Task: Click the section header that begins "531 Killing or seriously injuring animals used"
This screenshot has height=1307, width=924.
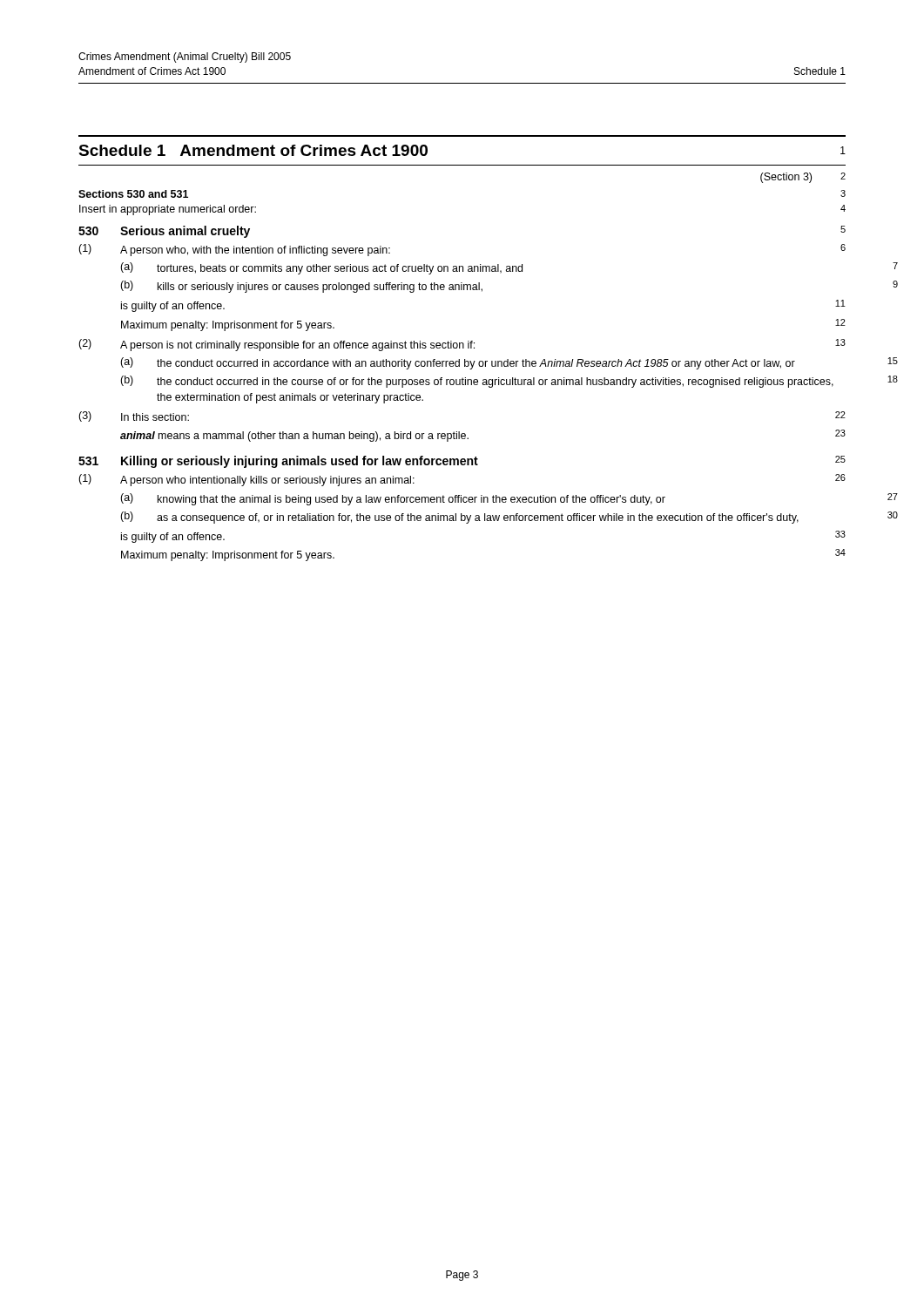Action: pyautogui.click(x=278, y=461)
